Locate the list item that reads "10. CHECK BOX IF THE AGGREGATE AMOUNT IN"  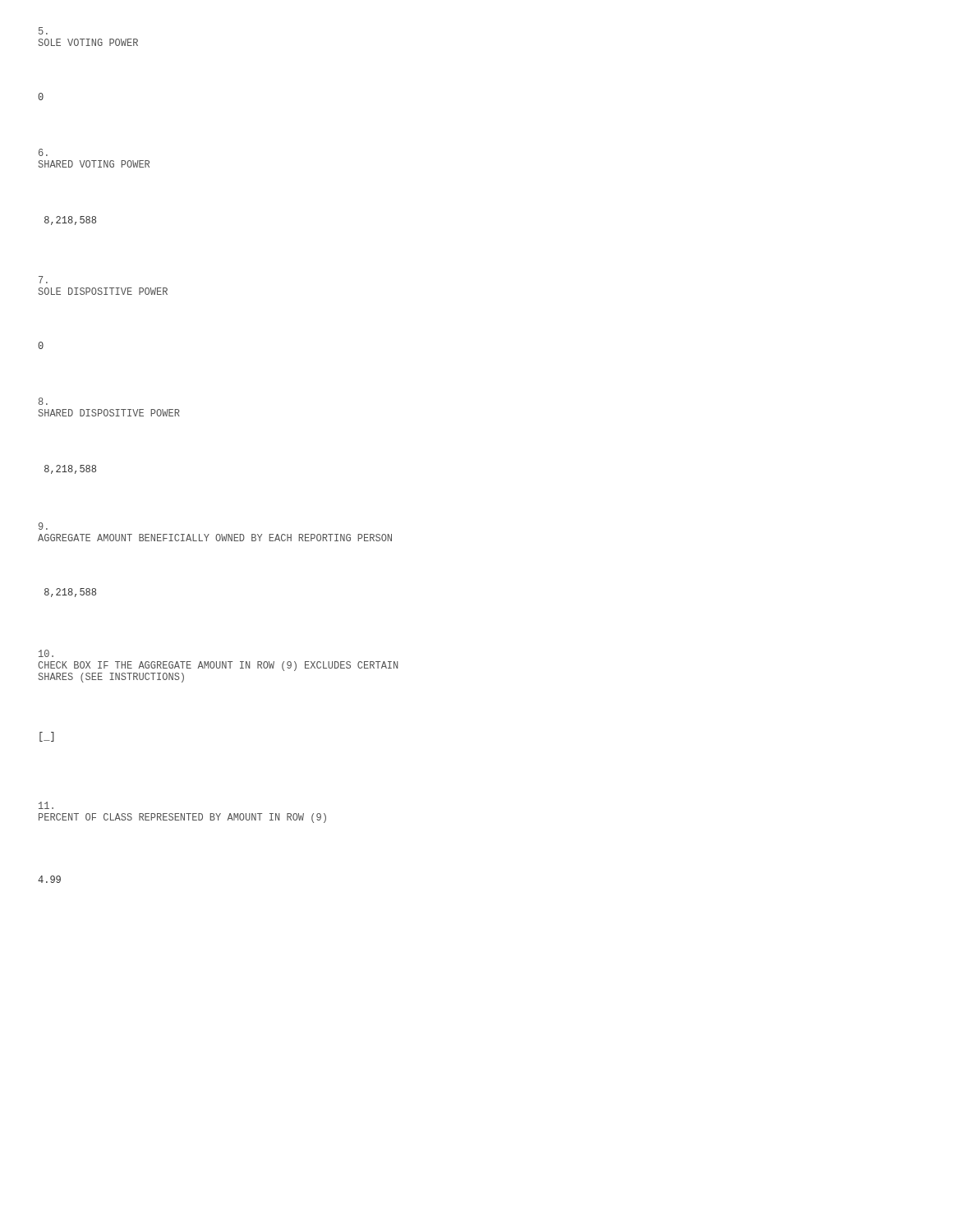pyautogui.click(x=218, y=666)
